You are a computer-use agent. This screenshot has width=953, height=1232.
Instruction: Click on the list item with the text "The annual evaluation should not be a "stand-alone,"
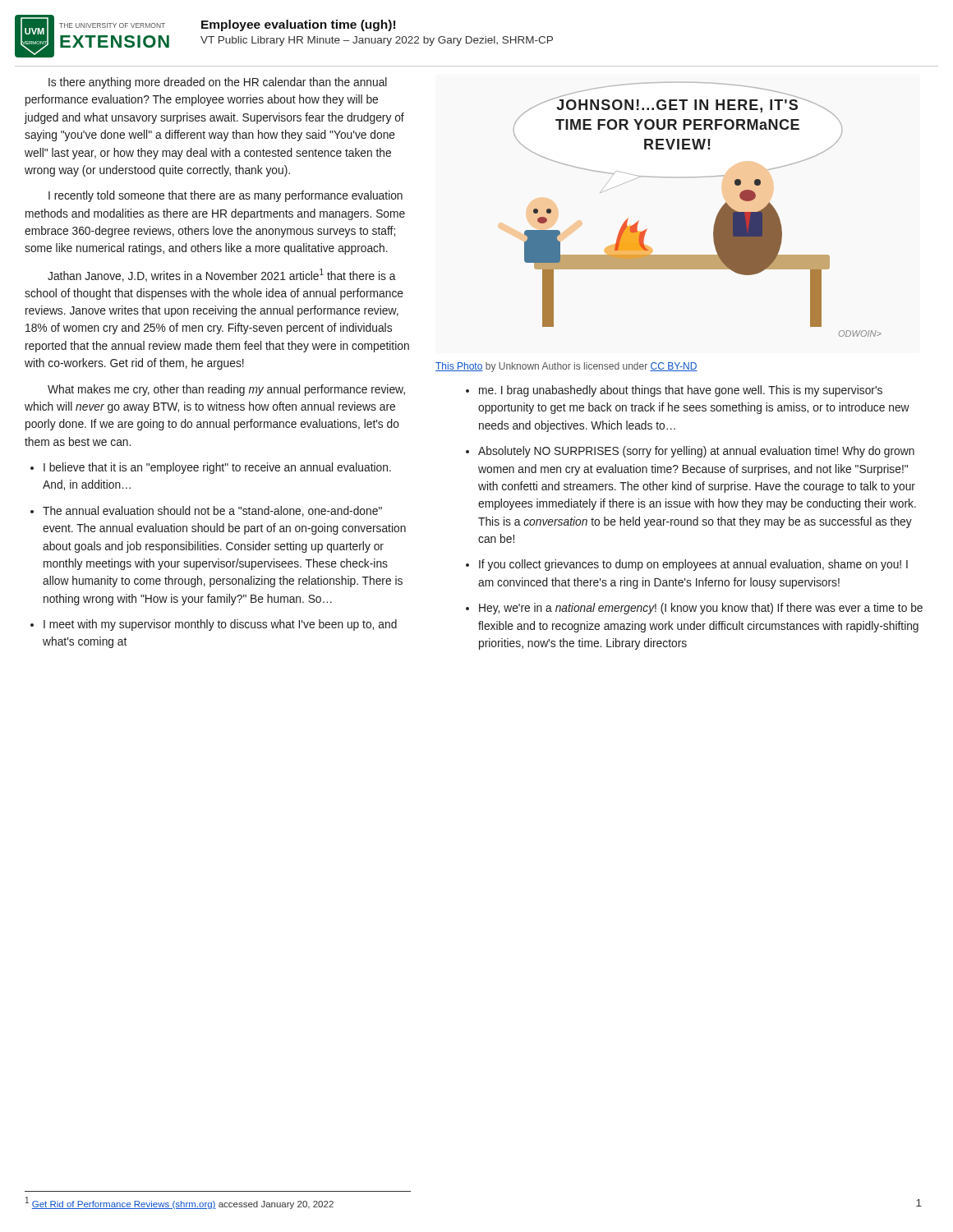pyautogui.click(x=224, y=555)
